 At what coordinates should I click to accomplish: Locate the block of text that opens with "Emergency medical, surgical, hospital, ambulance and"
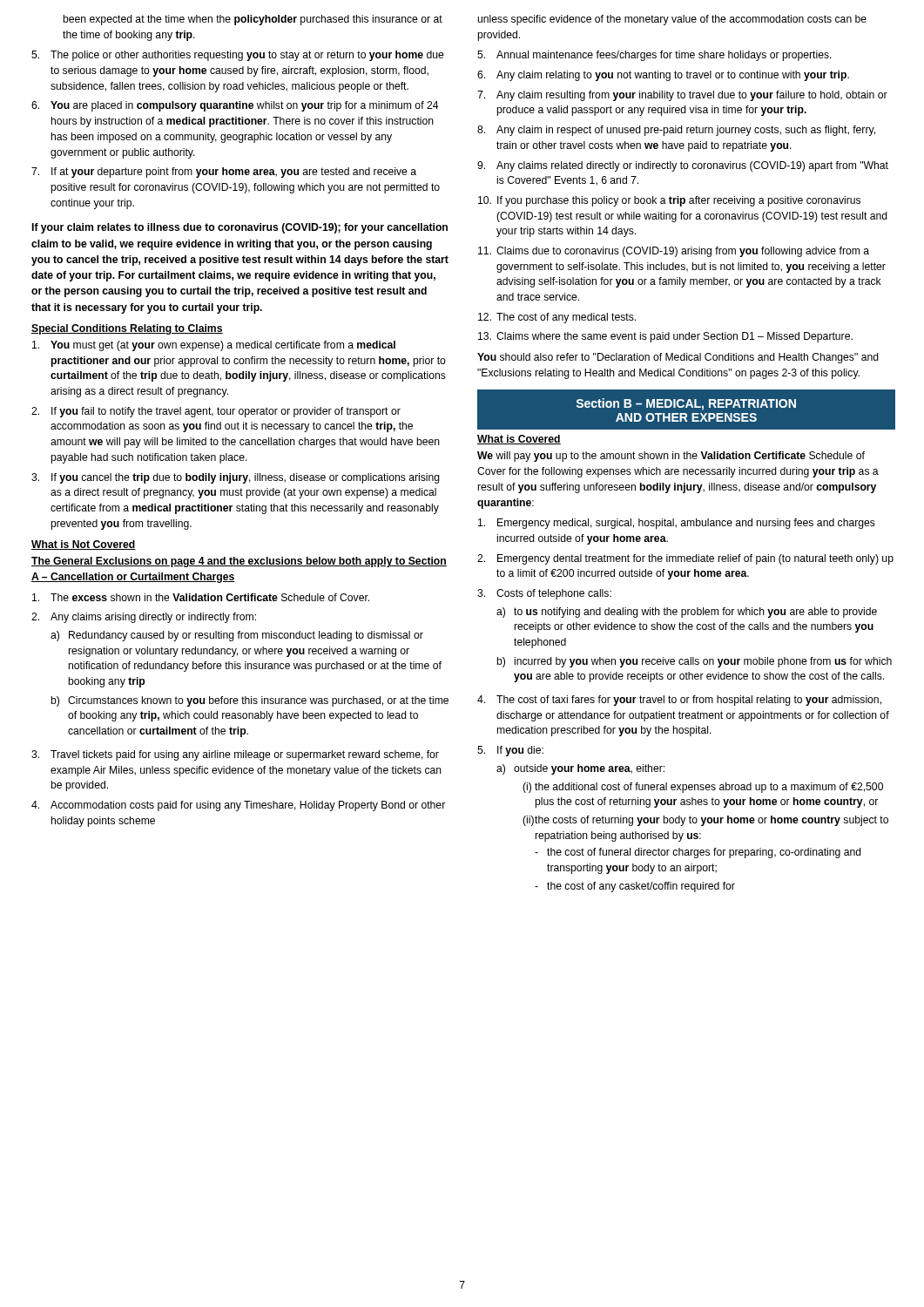(x=686, y=531)
